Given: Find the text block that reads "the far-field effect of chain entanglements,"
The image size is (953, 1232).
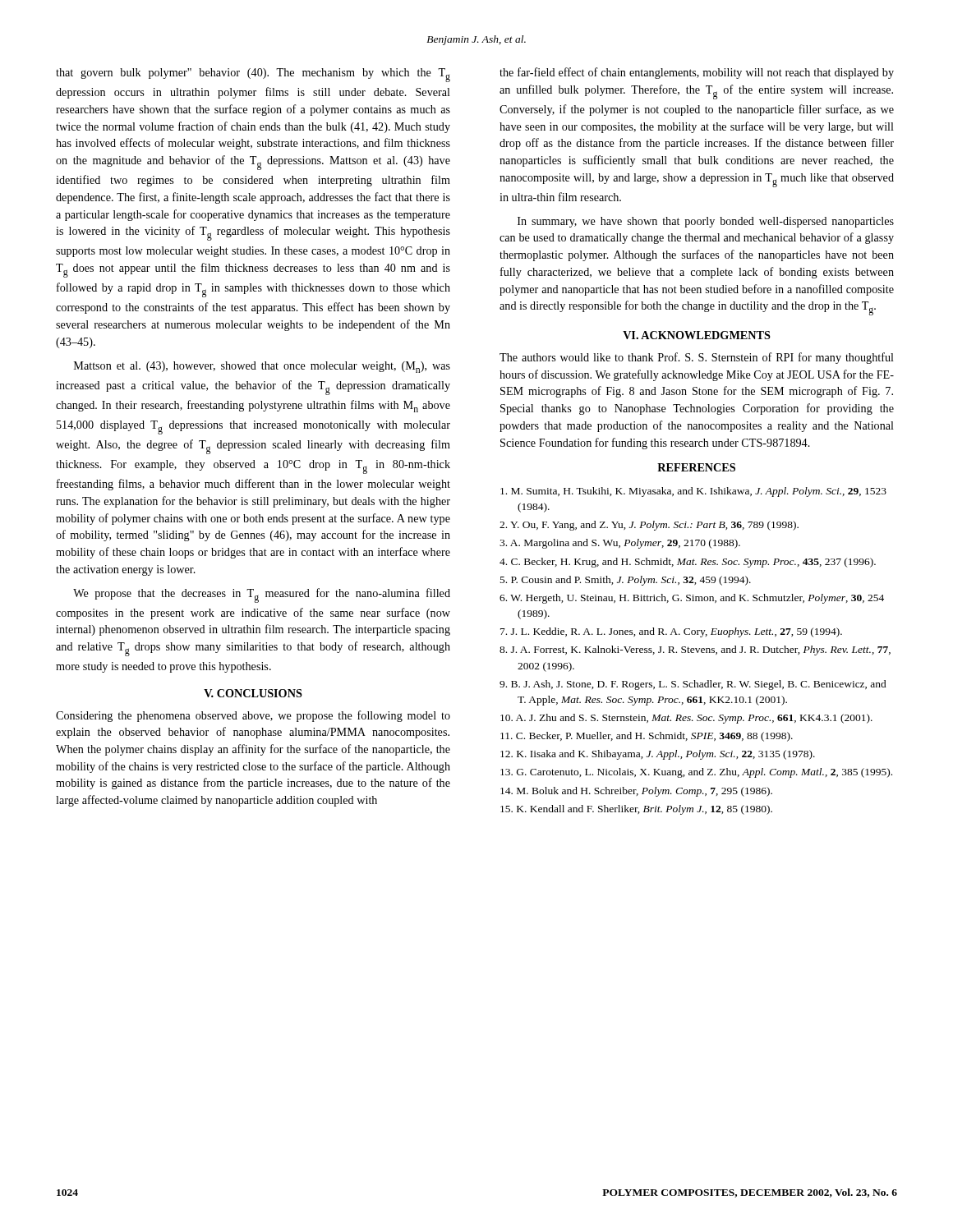Looking at the screenshot, I should 697,191.
